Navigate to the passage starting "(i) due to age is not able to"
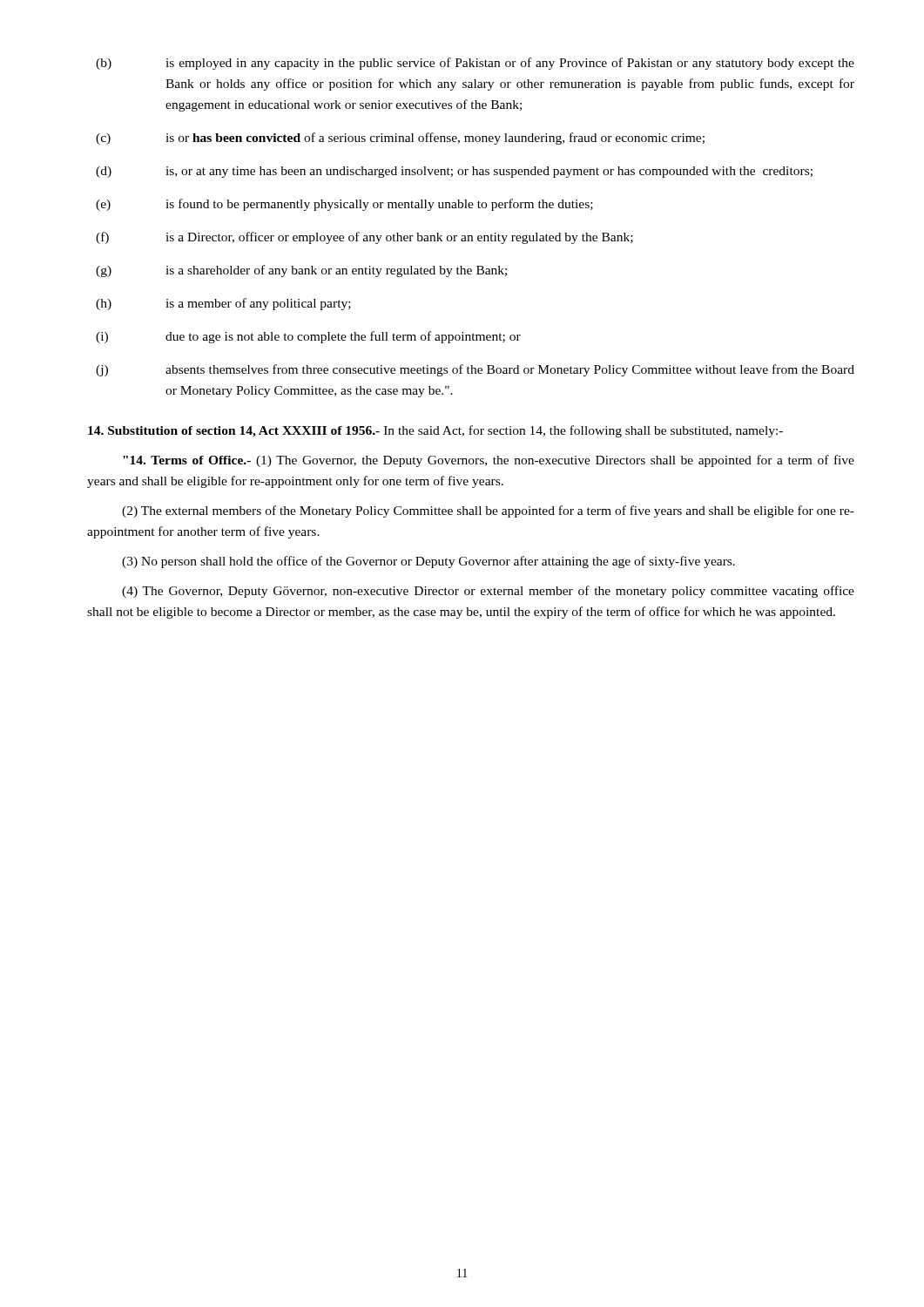This screenshot has width=924, height=1307. pyautogui.click(x=471, y=336)
